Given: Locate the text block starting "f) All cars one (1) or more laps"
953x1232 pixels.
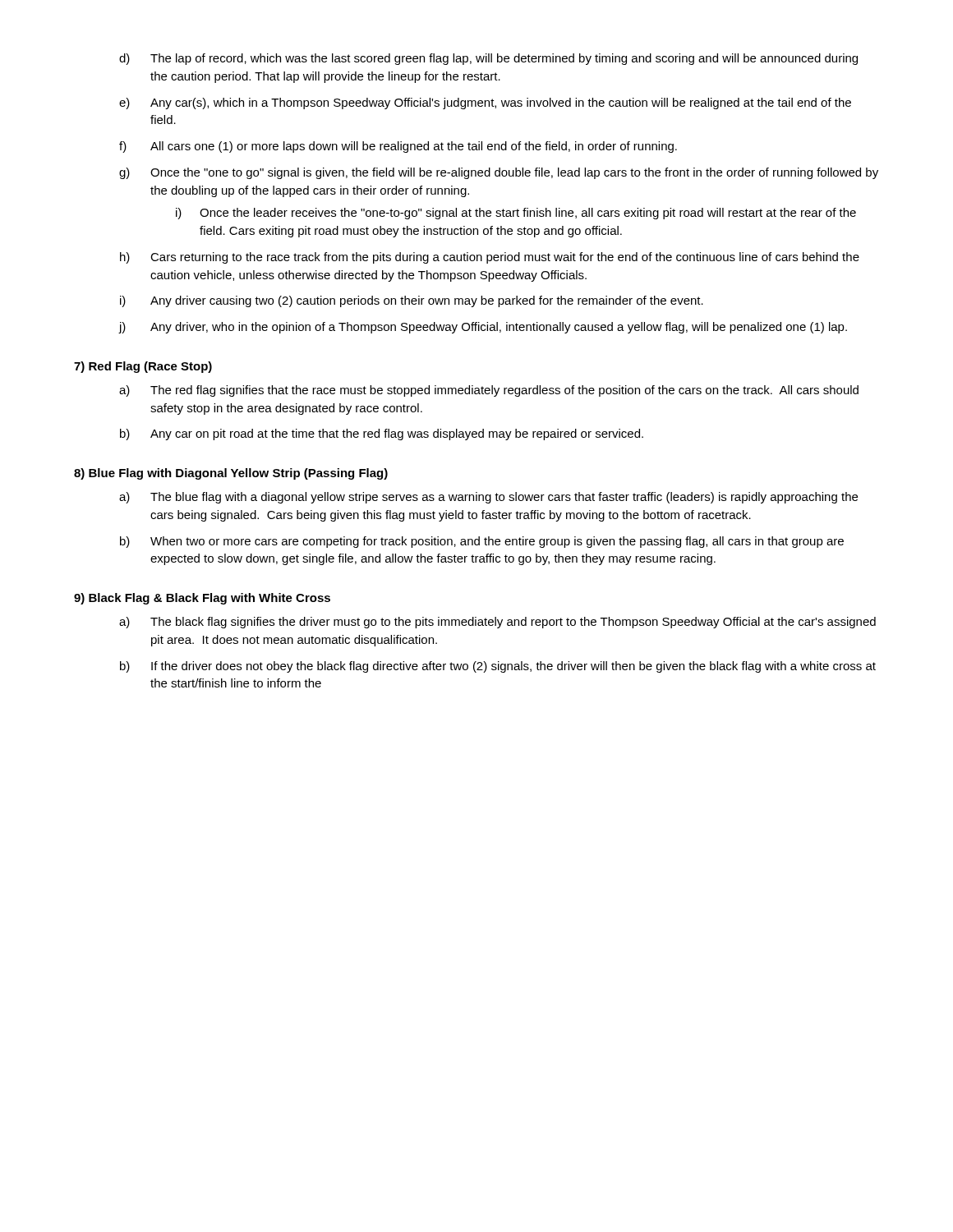Looking at the screenshot, I should click(499, 146).
